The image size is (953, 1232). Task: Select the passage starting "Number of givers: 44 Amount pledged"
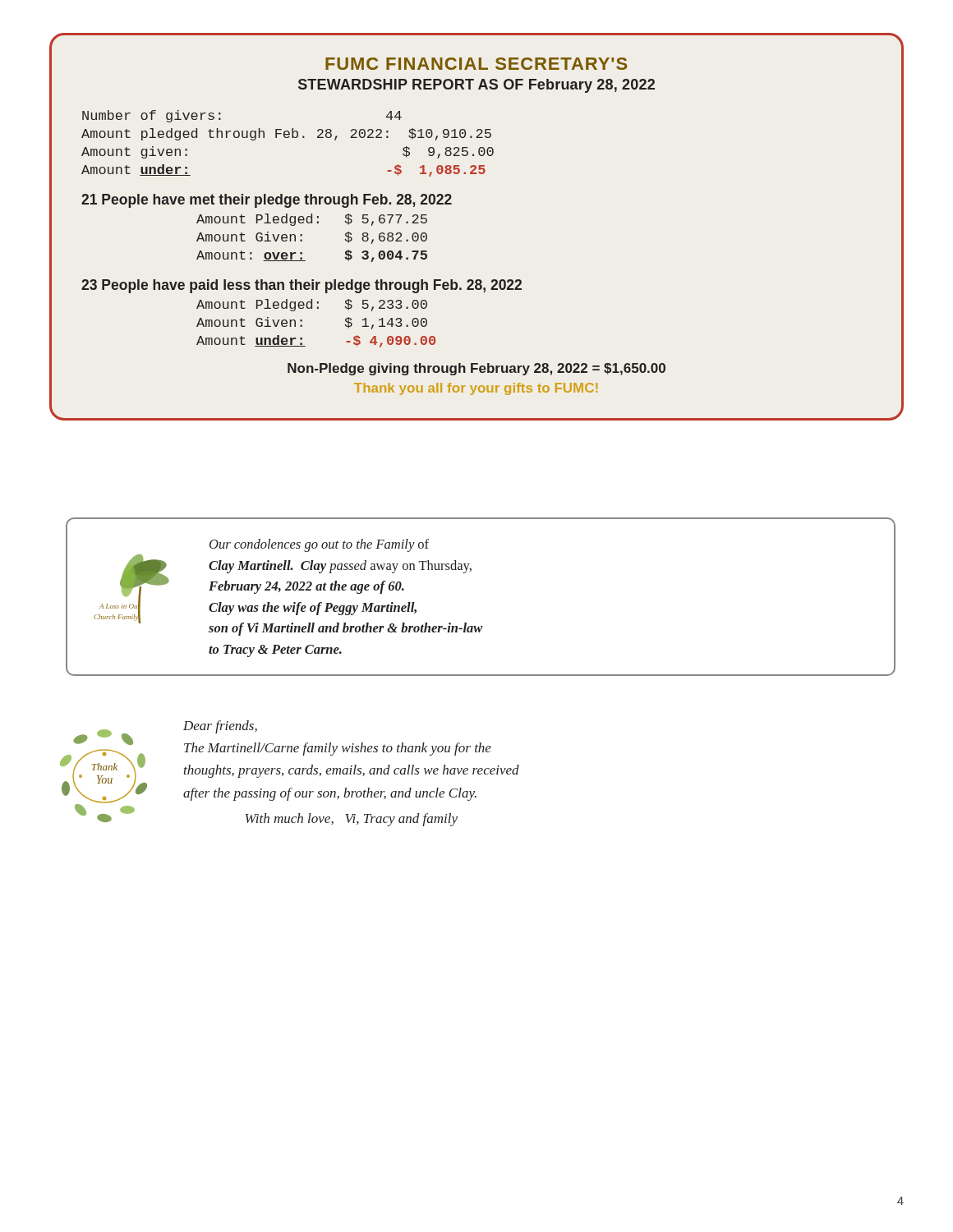[x=476, y=143]
